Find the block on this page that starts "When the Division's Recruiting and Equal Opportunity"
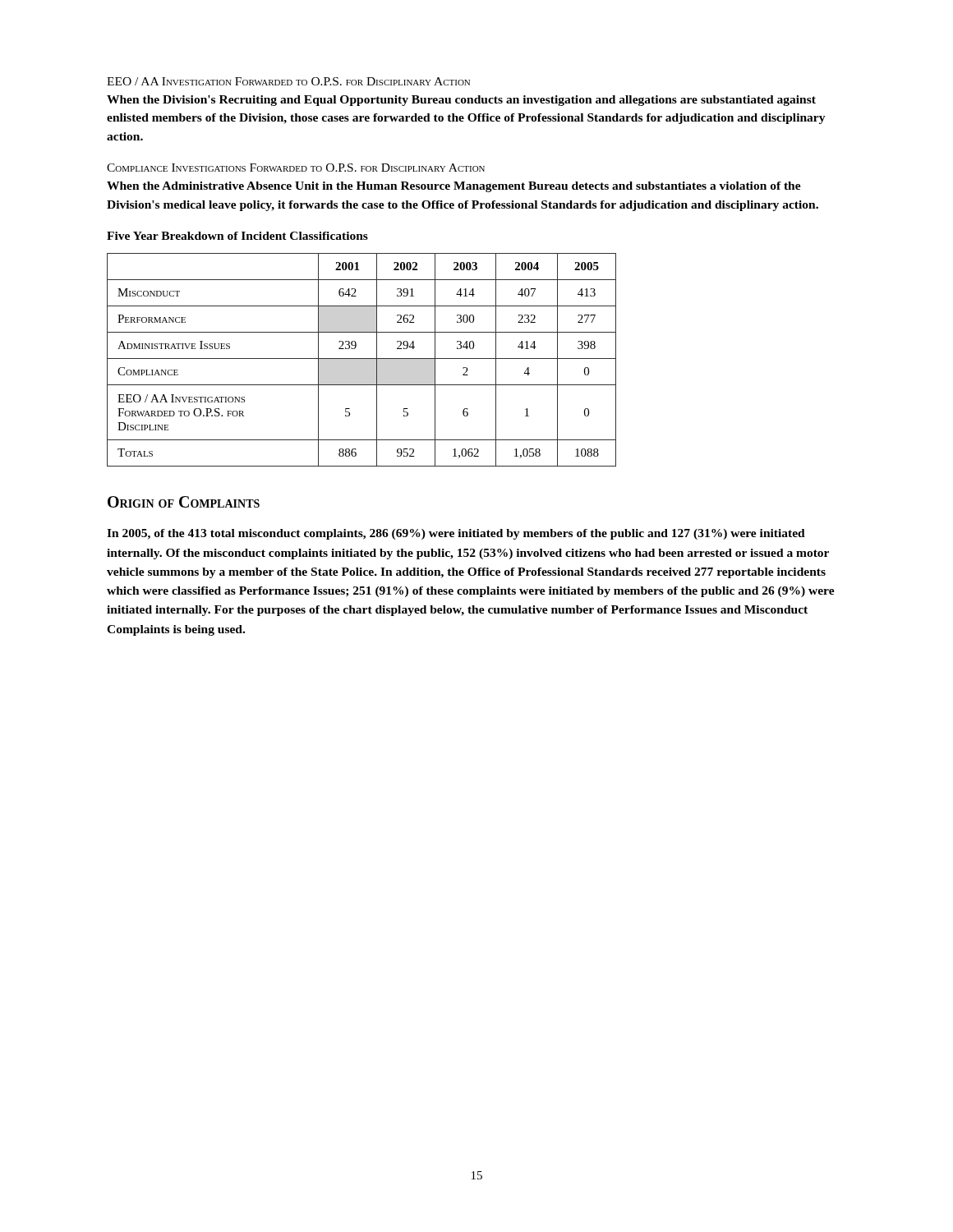 pos(466,117)
